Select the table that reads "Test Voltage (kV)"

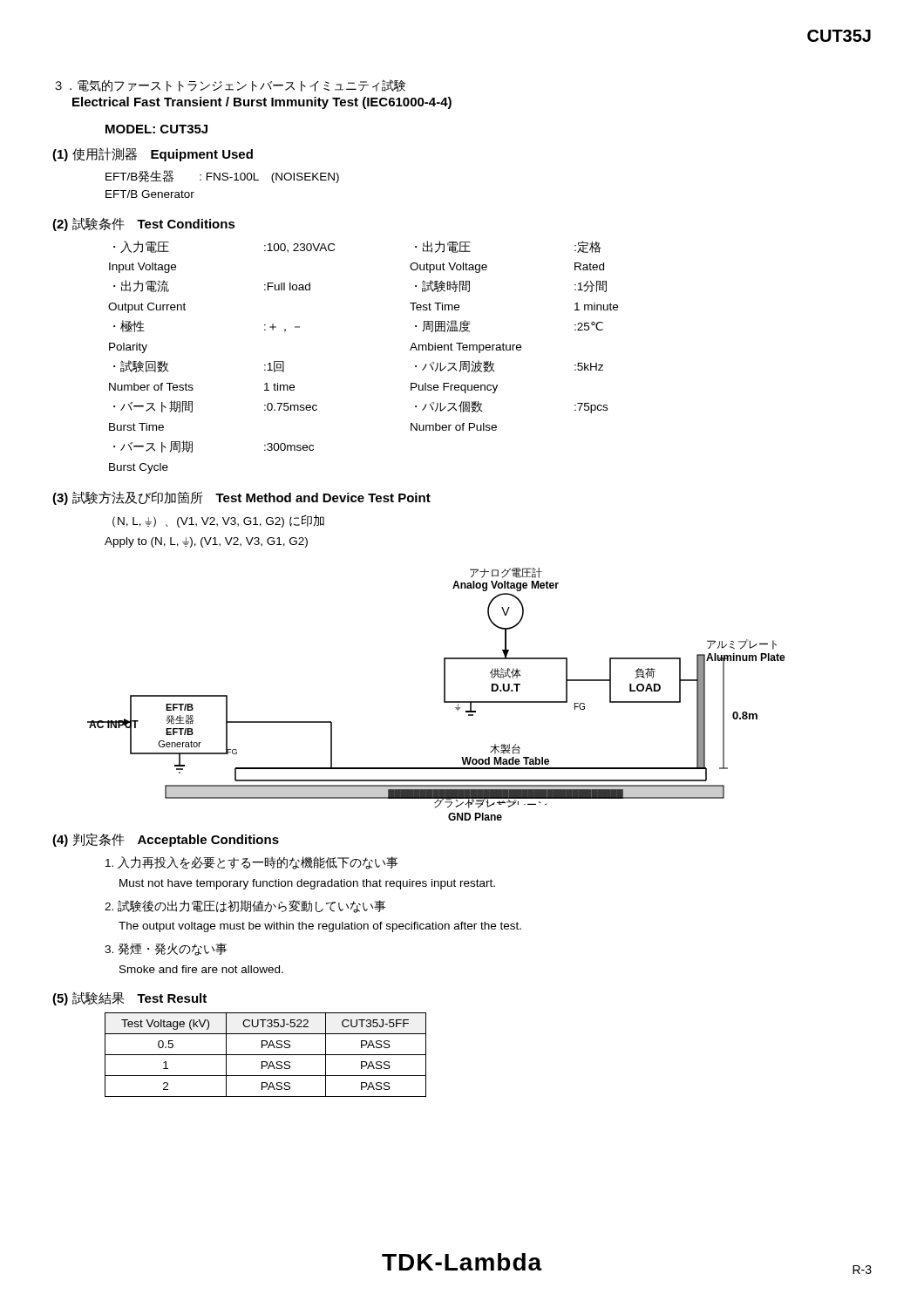coord(462,1055)
